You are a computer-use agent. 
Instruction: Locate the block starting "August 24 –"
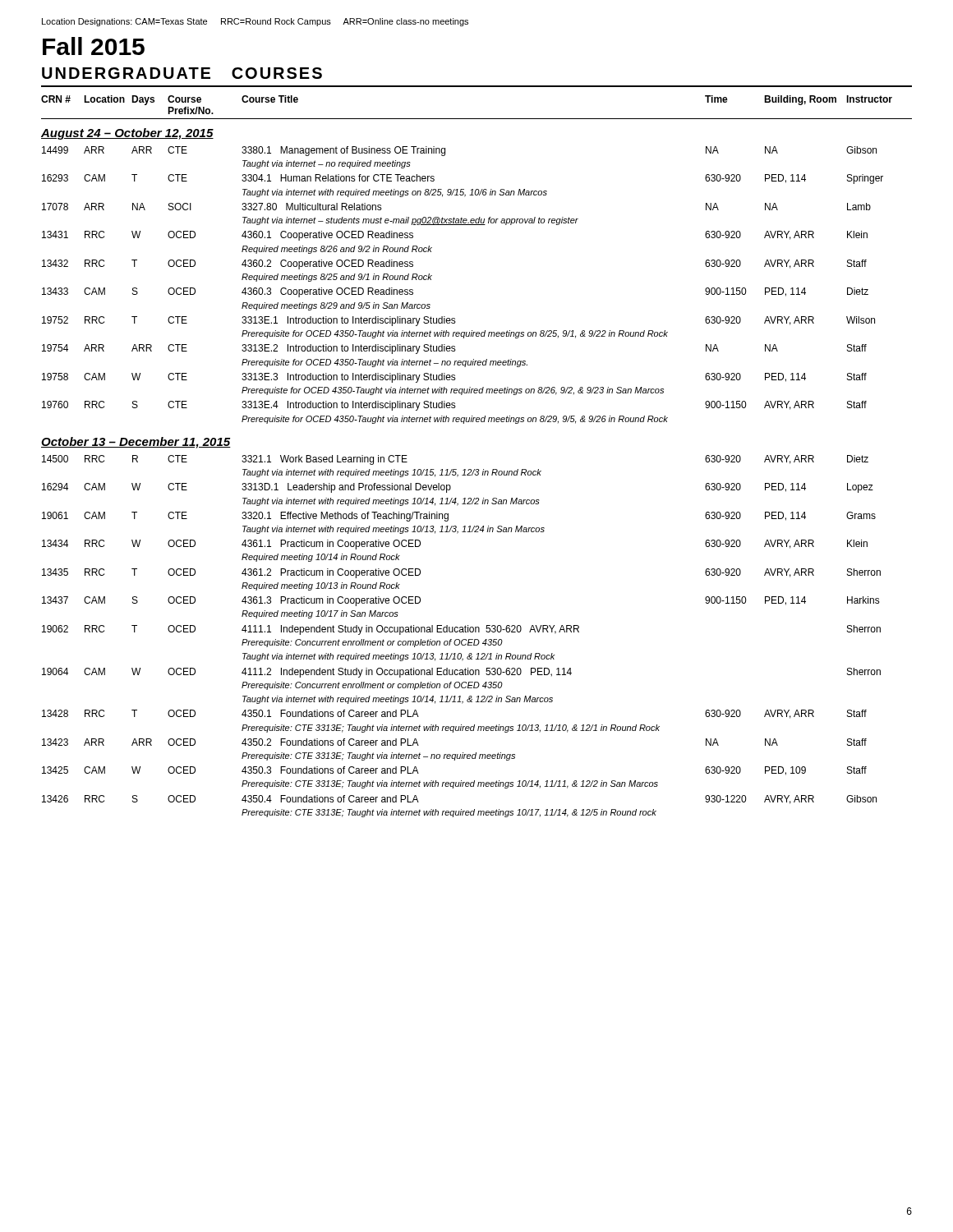127,133
